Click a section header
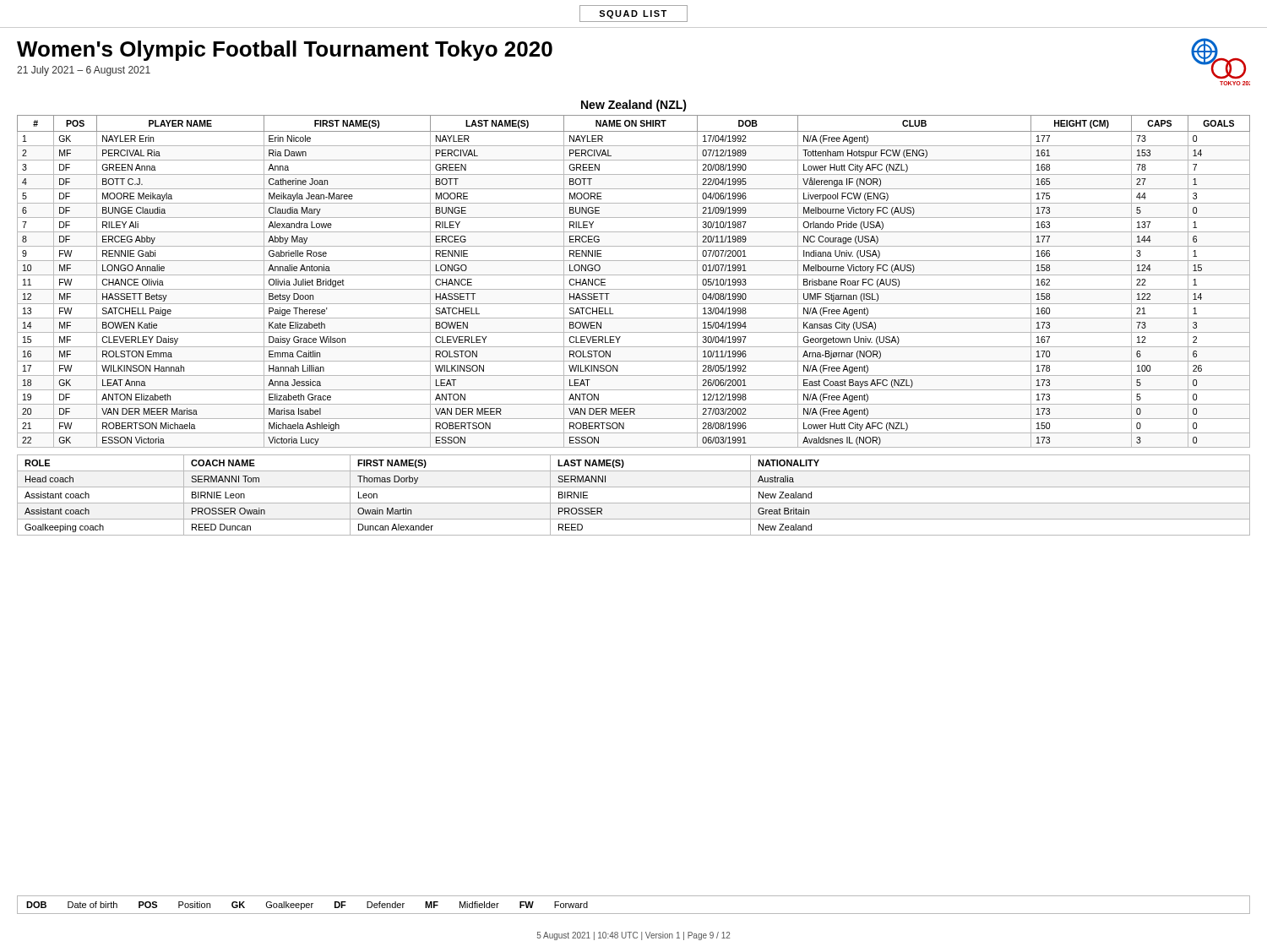 (x=634, y=105)
